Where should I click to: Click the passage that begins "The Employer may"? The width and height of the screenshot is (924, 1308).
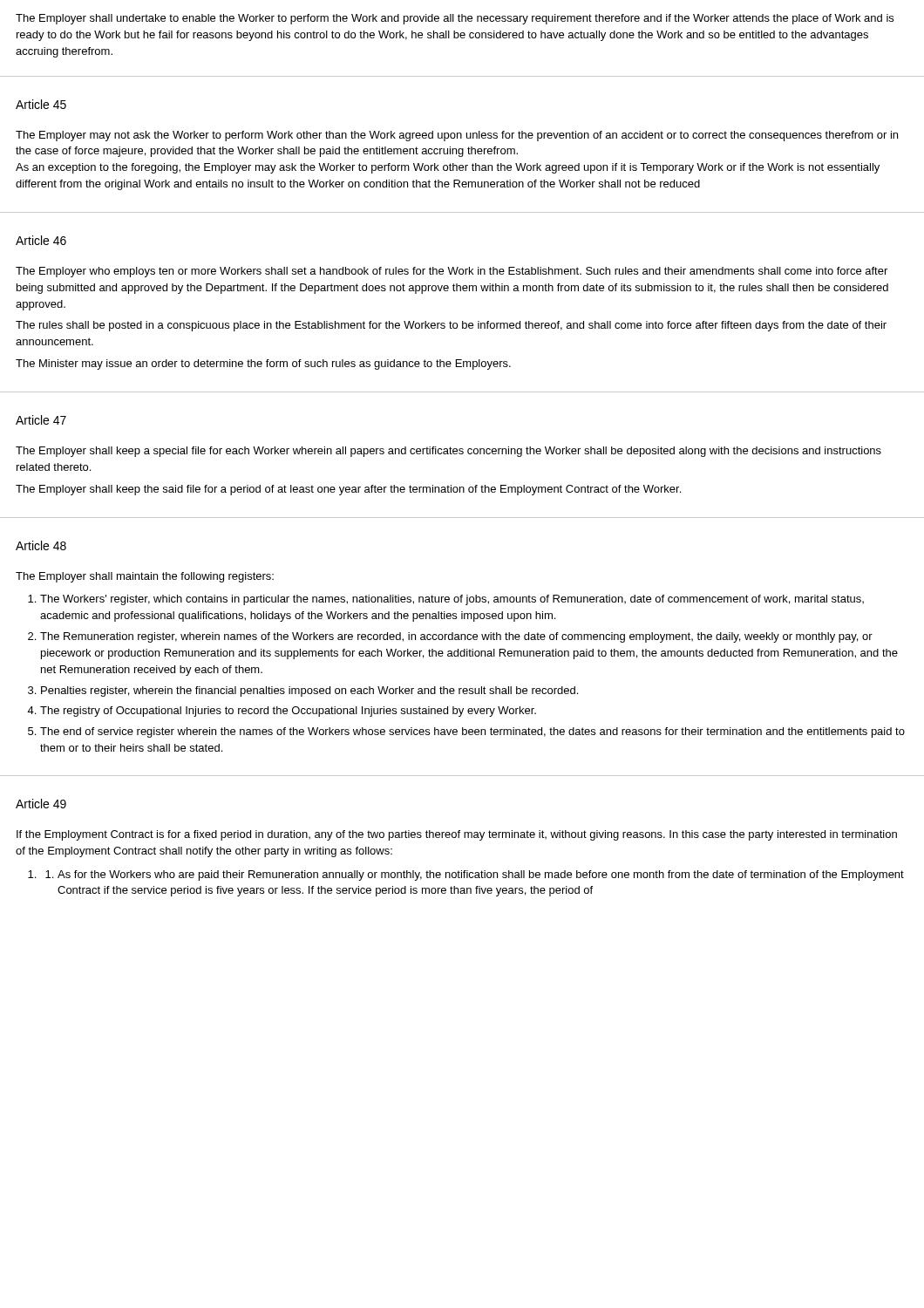click(457, 159)
